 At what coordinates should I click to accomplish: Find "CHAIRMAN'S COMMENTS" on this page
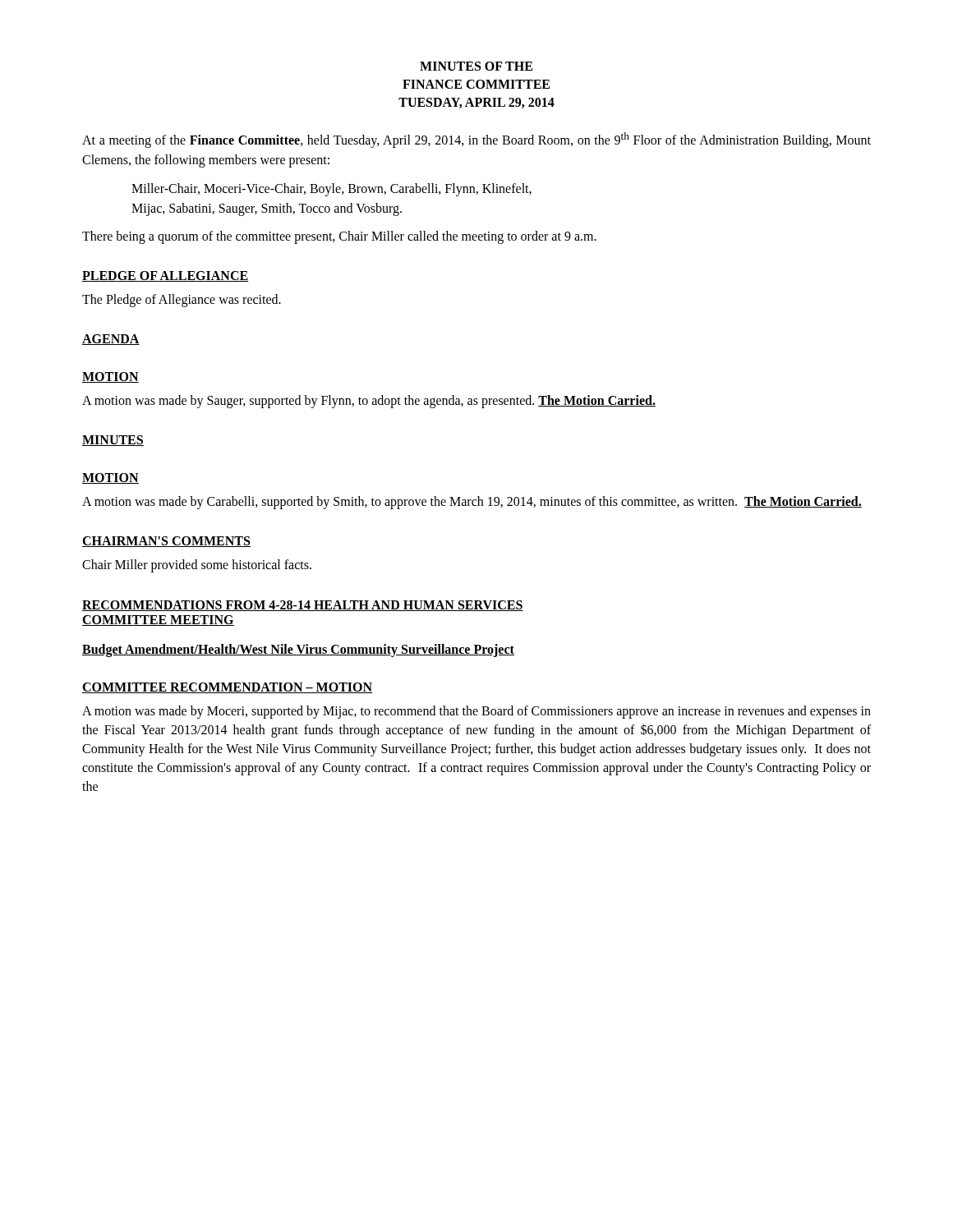point(166,541)
